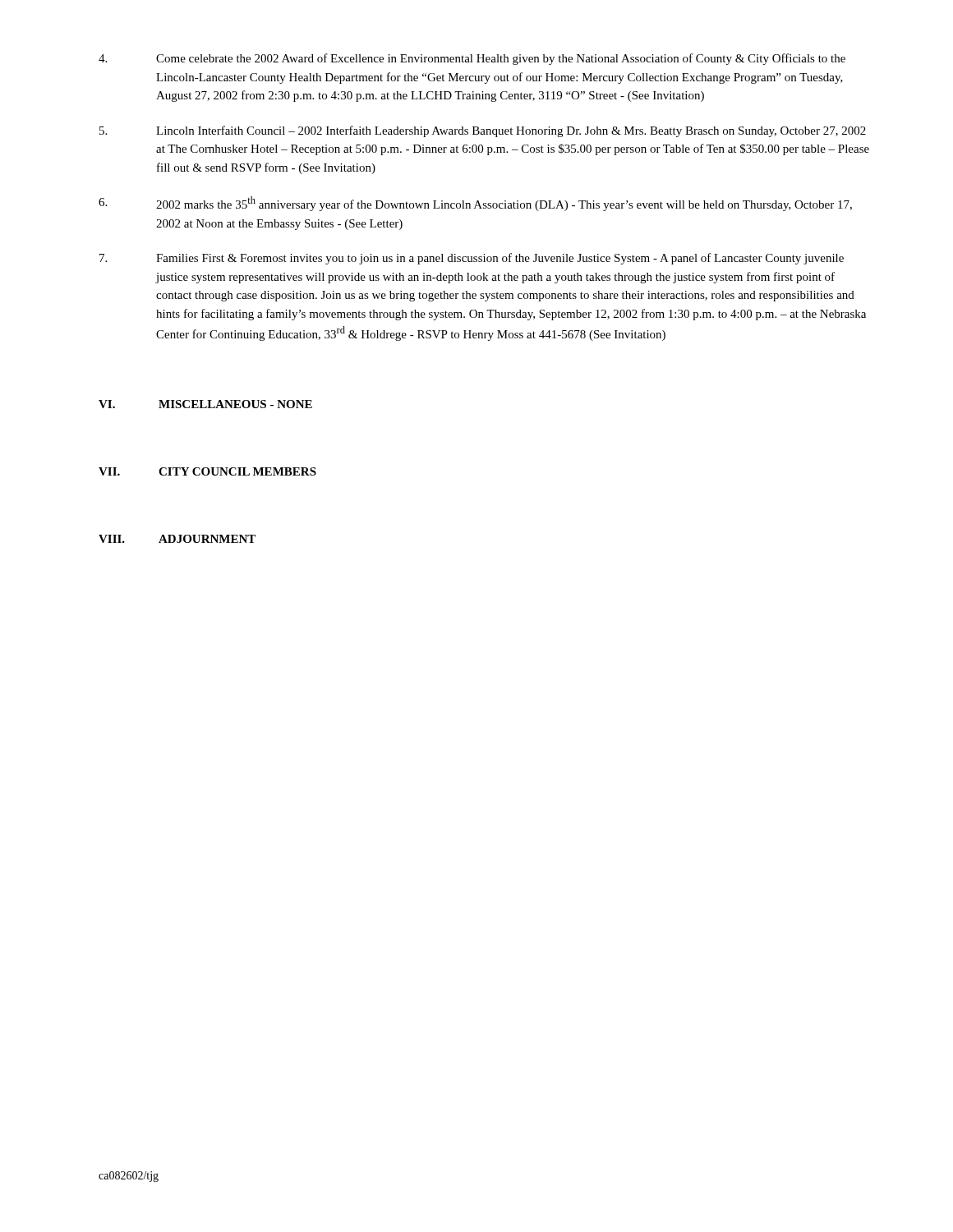The width and height of the screenshot is (953, 1232).
Task: Find the list item that says "4. Come celebrate the 2002 Award"
Action: [x=485, y=77]
